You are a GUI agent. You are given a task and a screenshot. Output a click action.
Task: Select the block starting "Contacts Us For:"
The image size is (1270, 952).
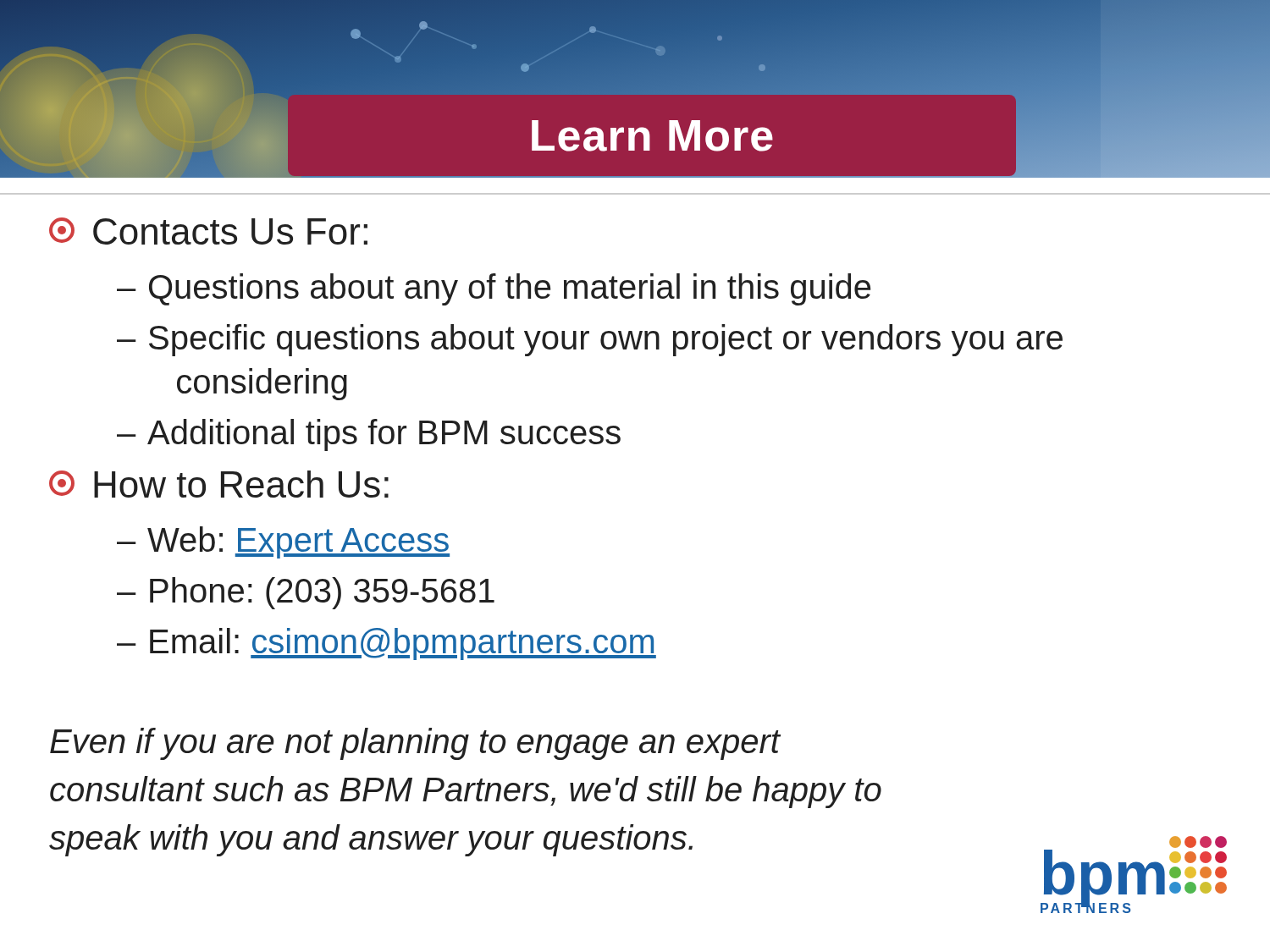point(210,232)
